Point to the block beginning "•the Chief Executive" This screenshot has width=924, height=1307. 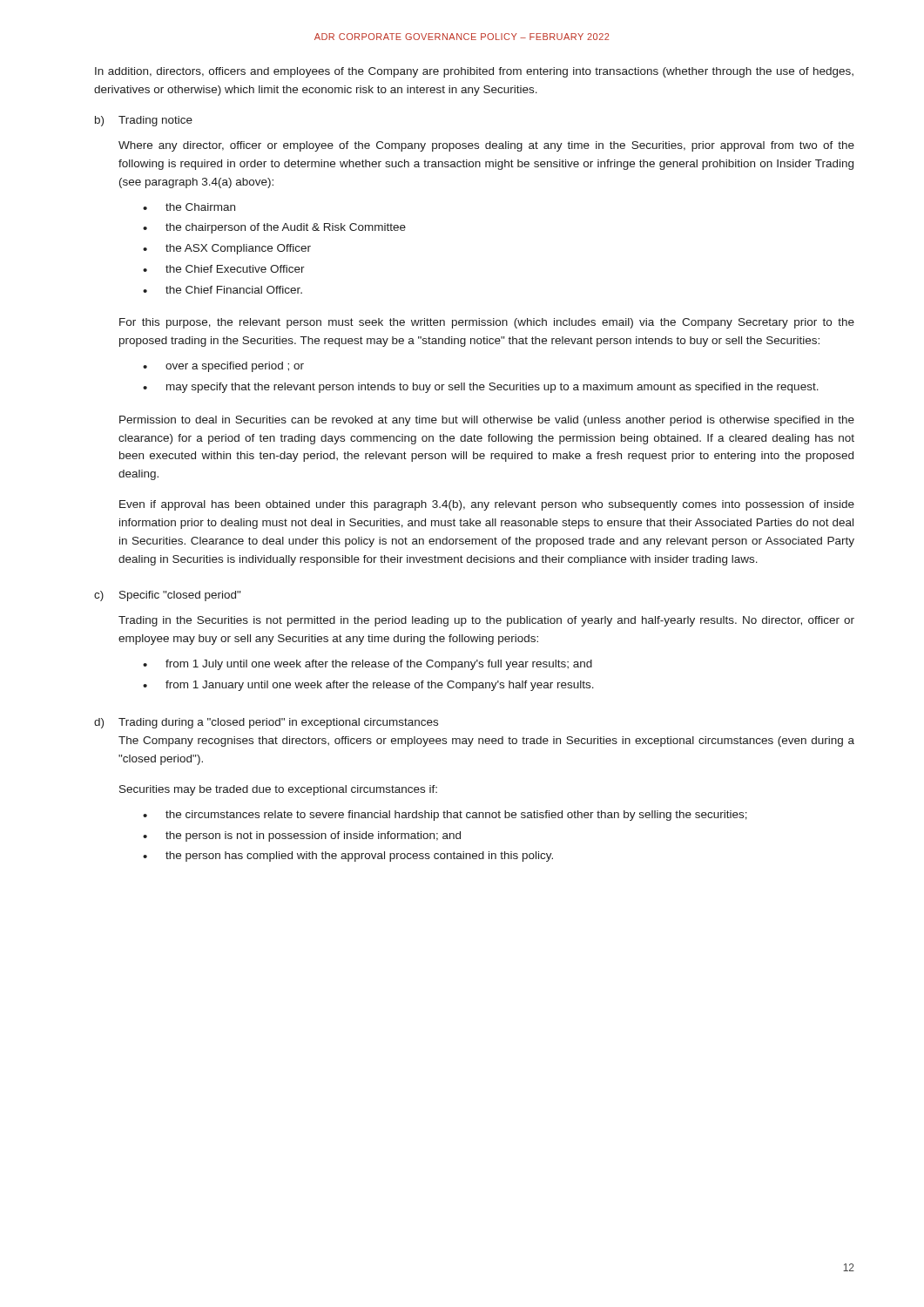[224, 270]
